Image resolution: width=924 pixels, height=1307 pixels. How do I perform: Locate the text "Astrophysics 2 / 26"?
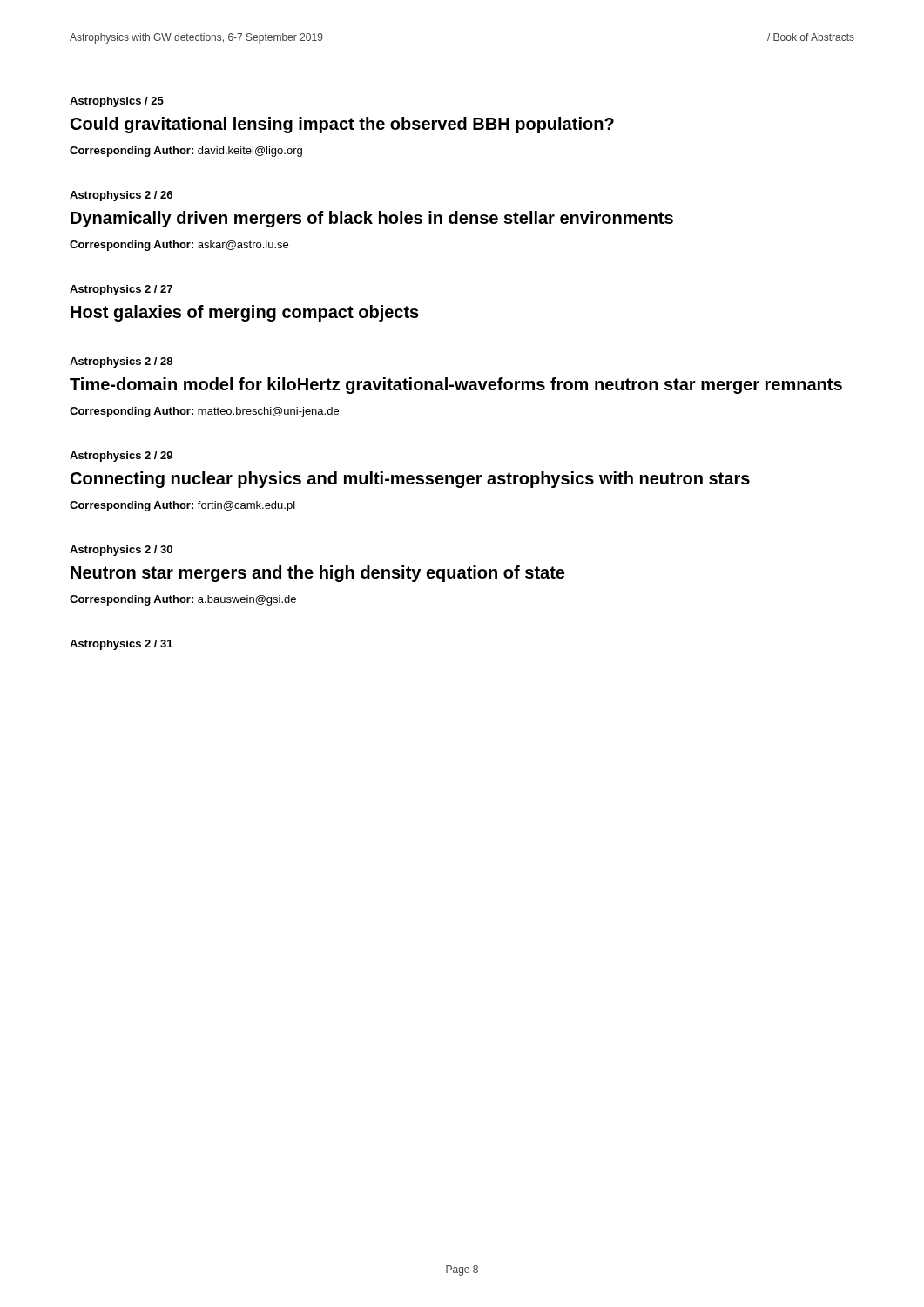[121, 195]
